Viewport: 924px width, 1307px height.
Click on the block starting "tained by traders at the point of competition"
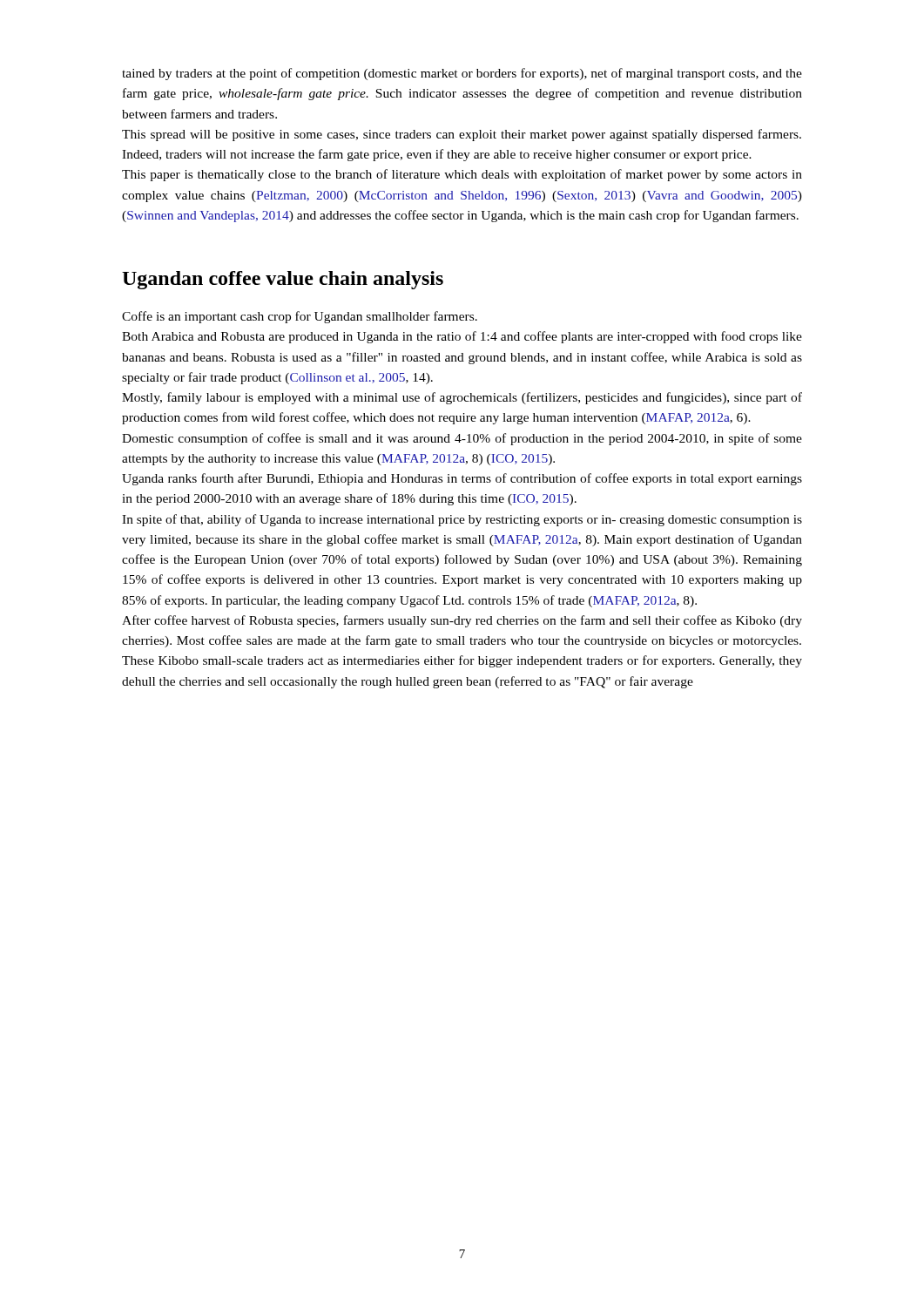462,144
